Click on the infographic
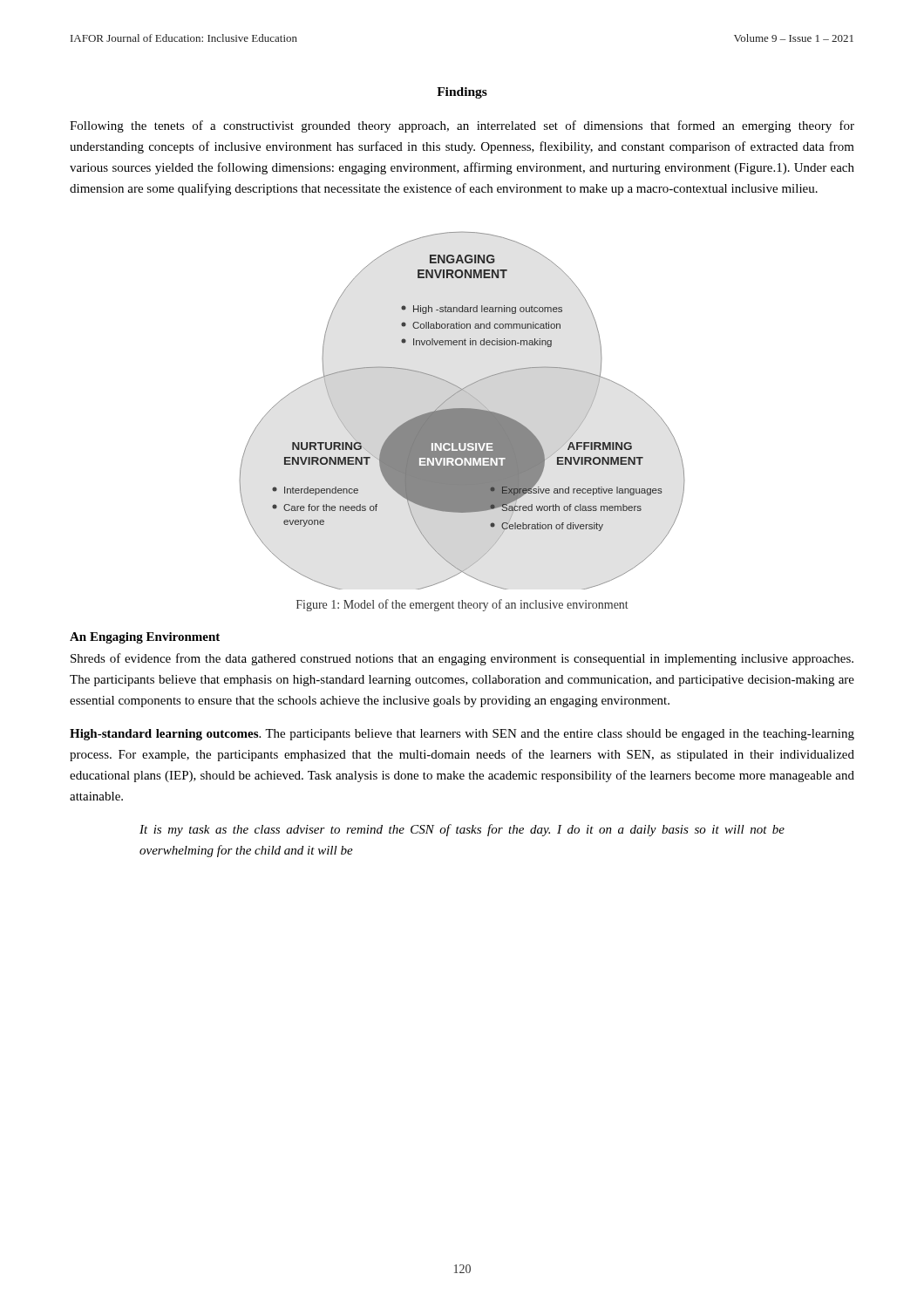924x1308 pixels. tap(462, 406)
